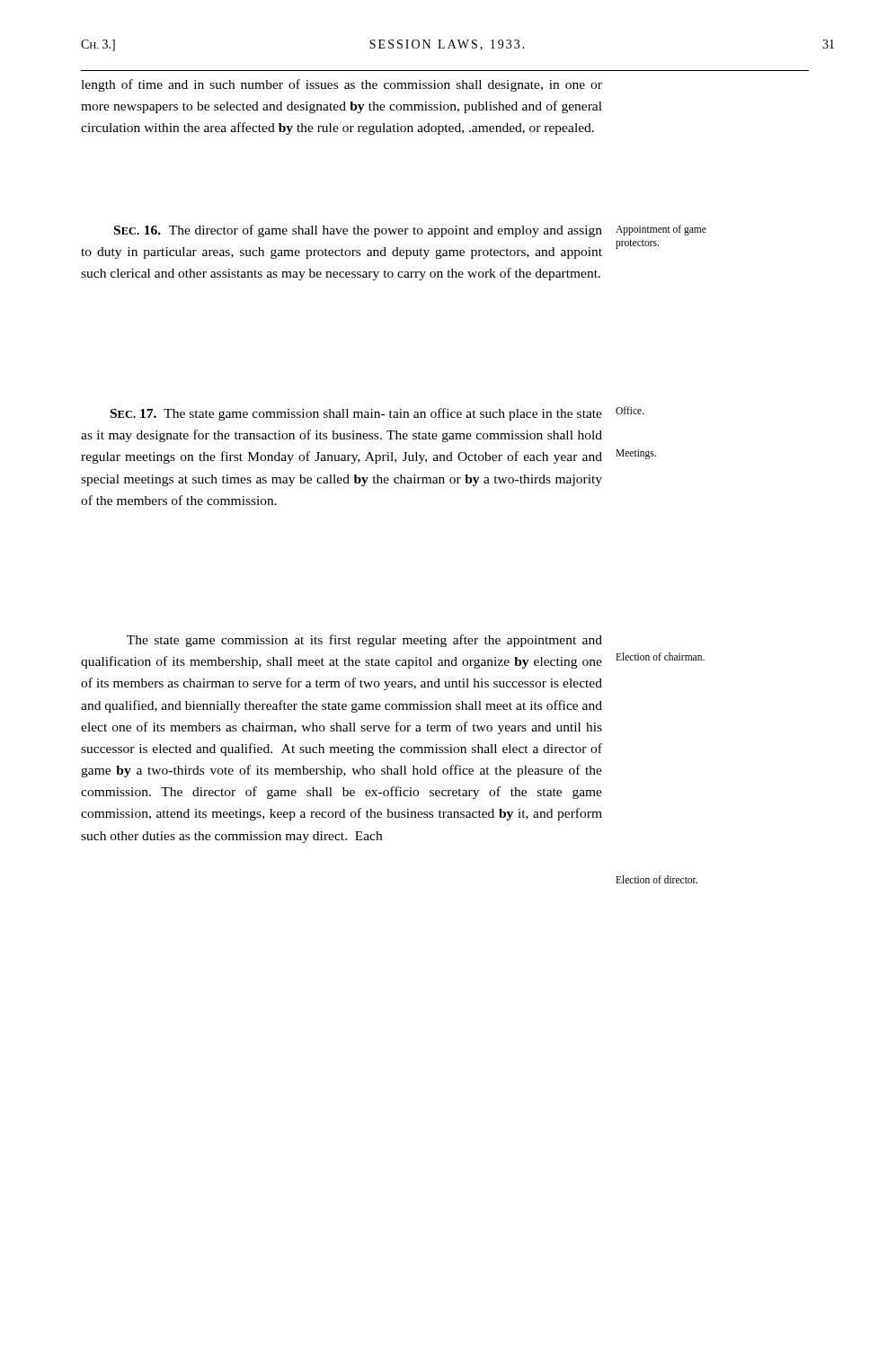Click on the element starting "SEC. 17. The state"
This screenshot has width=896, height=1348.
pos(342,456)
